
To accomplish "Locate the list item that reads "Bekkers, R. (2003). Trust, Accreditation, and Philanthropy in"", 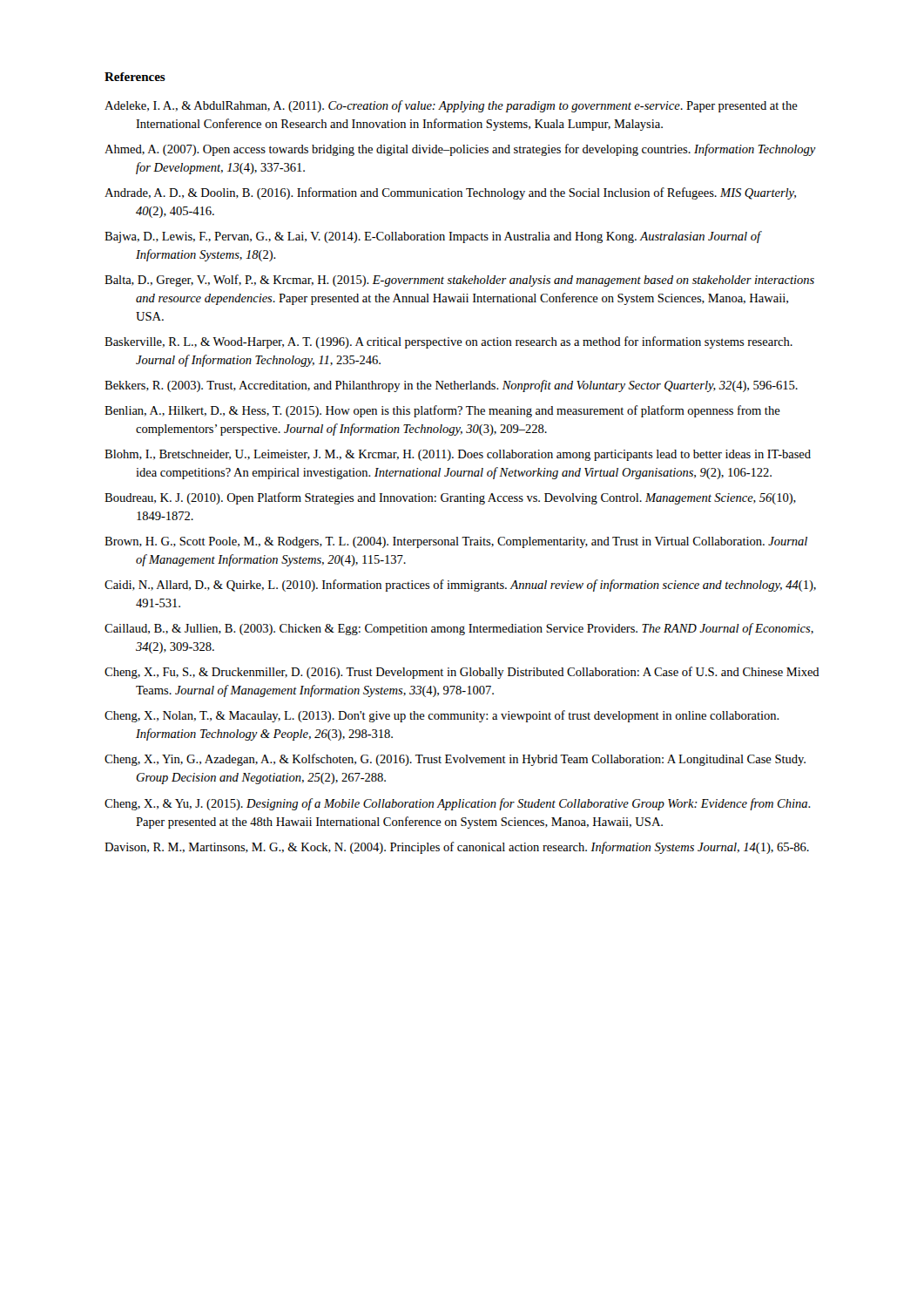I will coord(451,385).
